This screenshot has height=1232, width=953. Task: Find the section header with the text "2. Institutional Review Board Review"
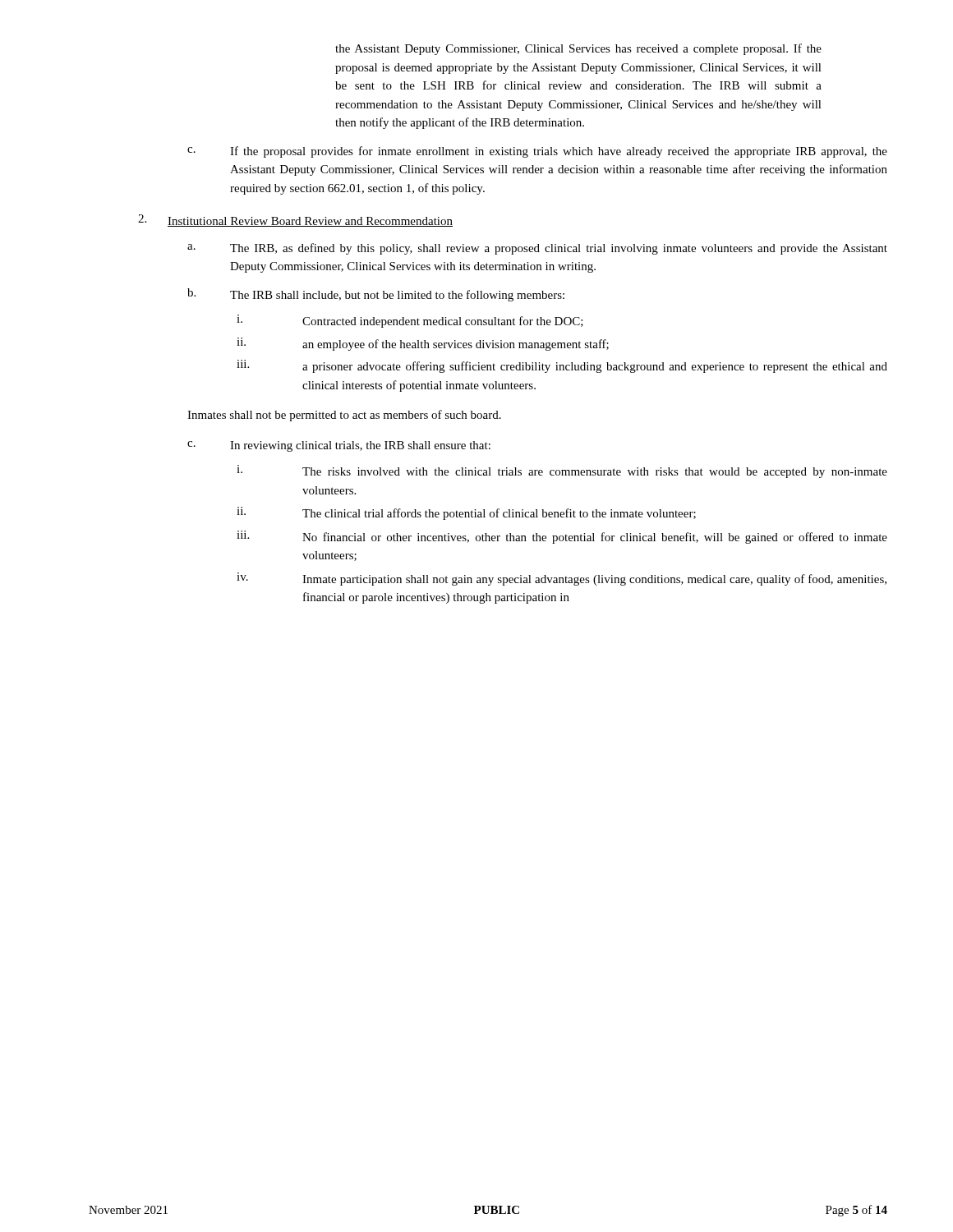point(295,221)
